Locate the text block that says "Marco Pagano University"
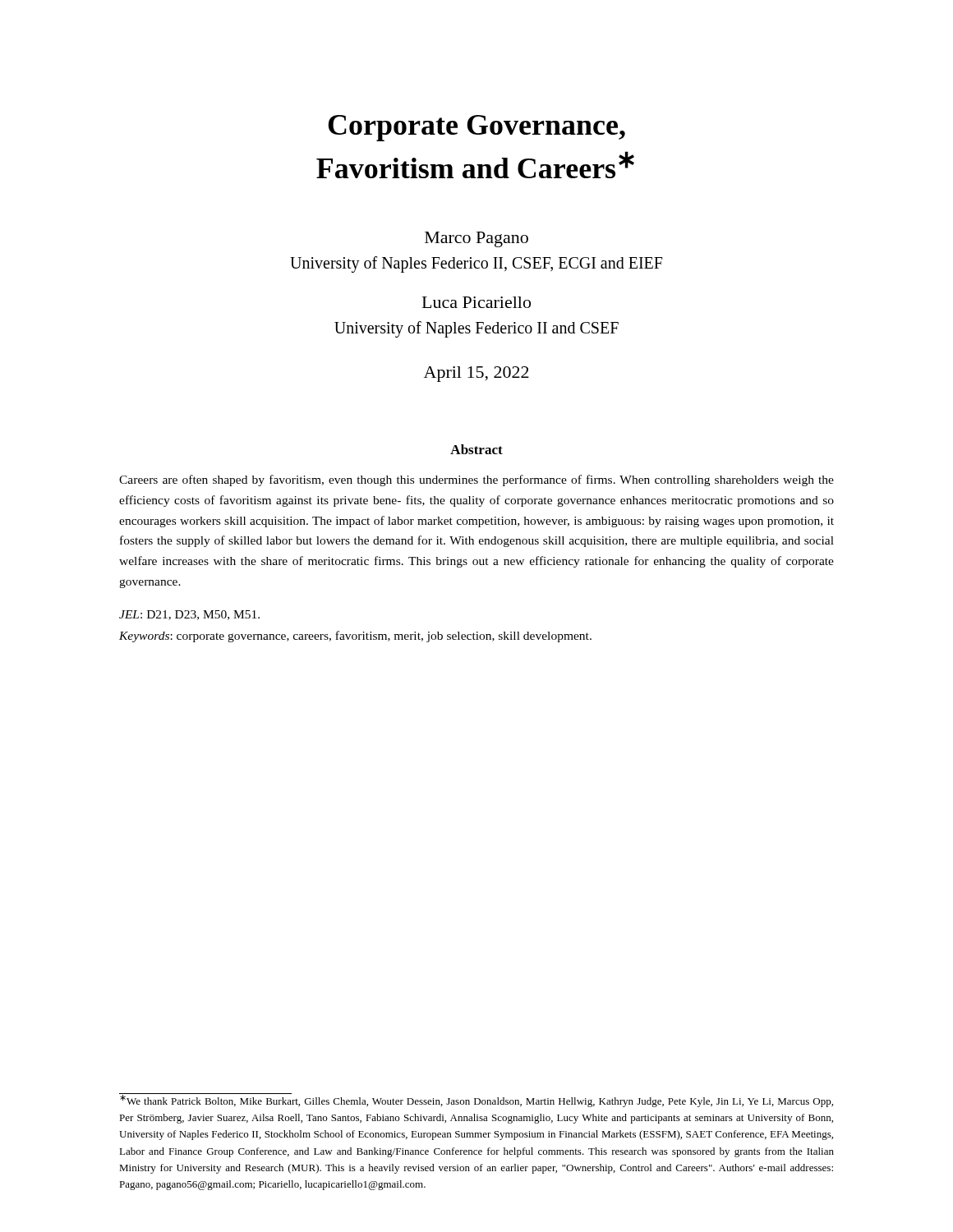The image size is (953, 1232). click(x=476, y=239)
